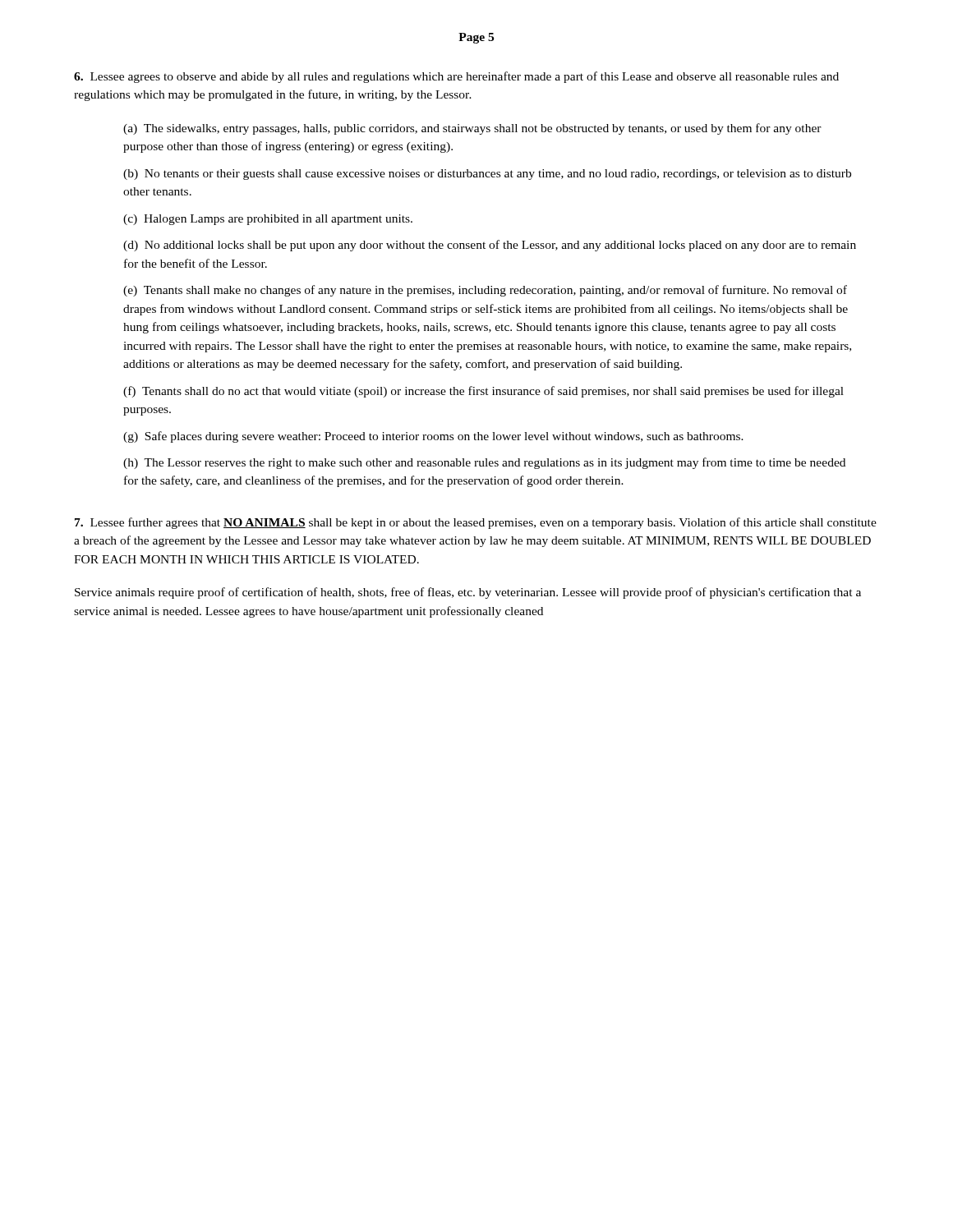Point to the text starting "(h) The Lessor reserves the right"
This screenshot has height=1232, width=953.
point(485,471)
